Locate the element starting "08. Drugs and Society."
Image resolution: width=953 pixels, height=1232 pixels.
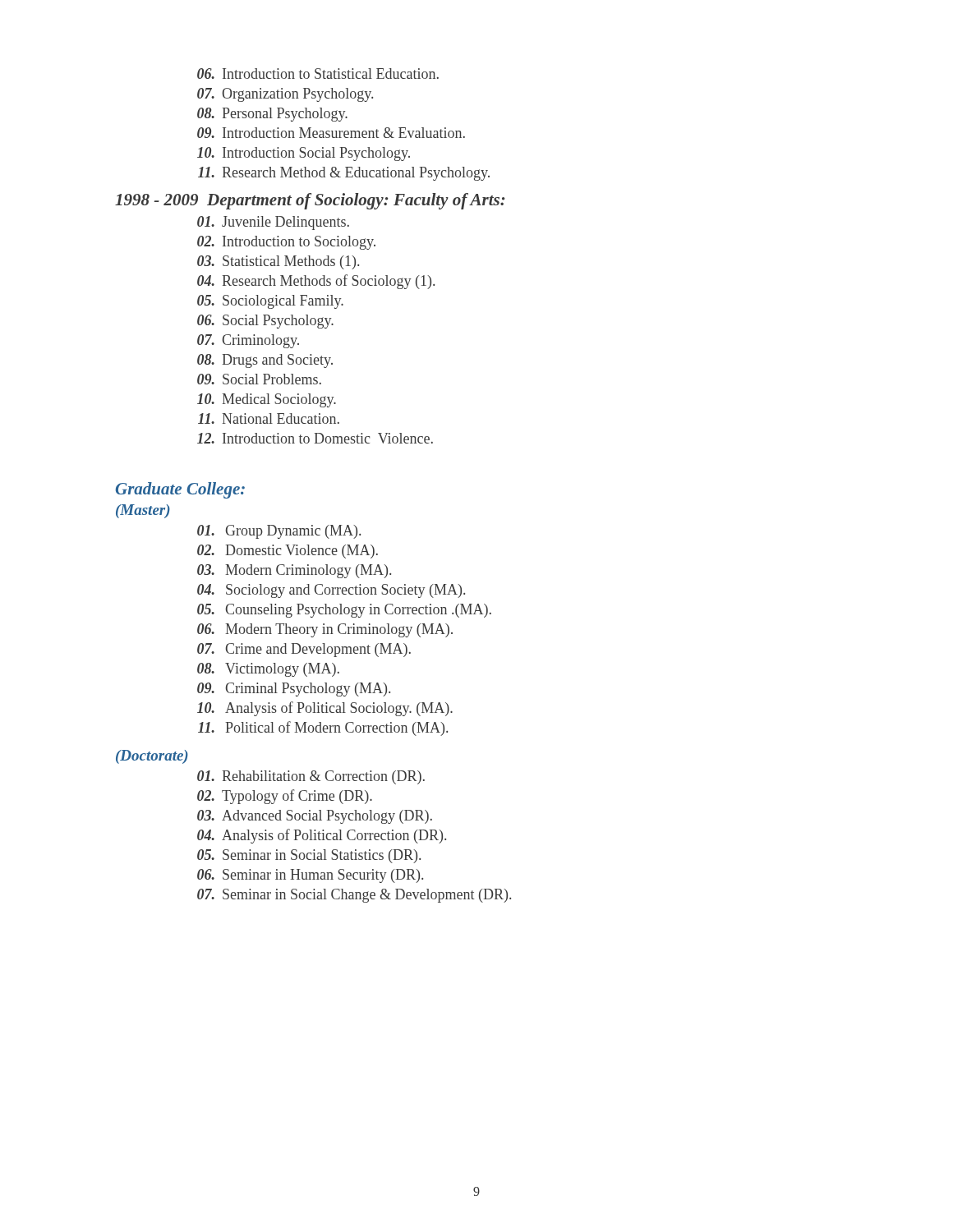pyautogui.click(x=265, y=361)
